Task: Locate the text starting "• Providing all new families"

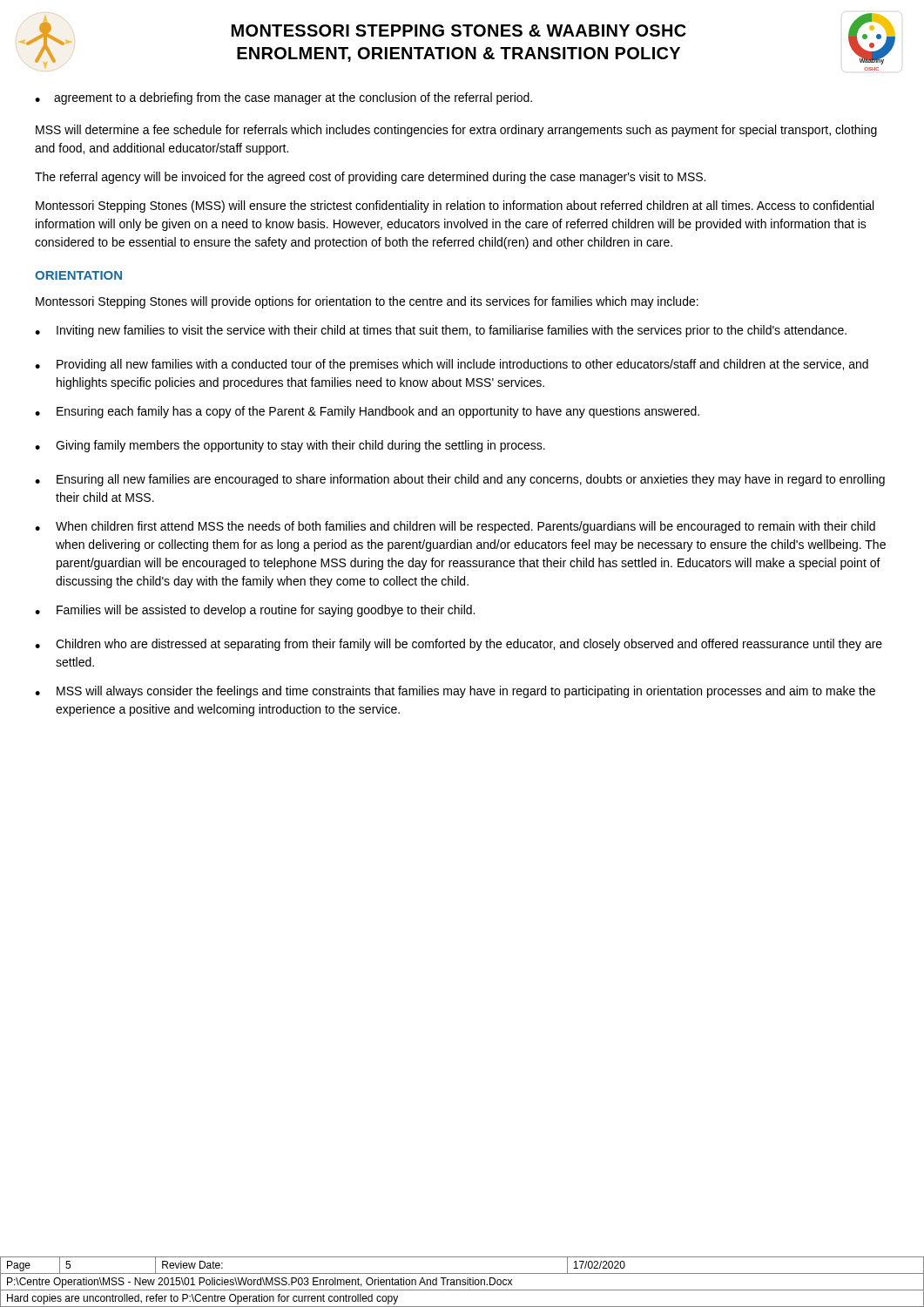Action: pyautogui.click(x=462, y=374)
